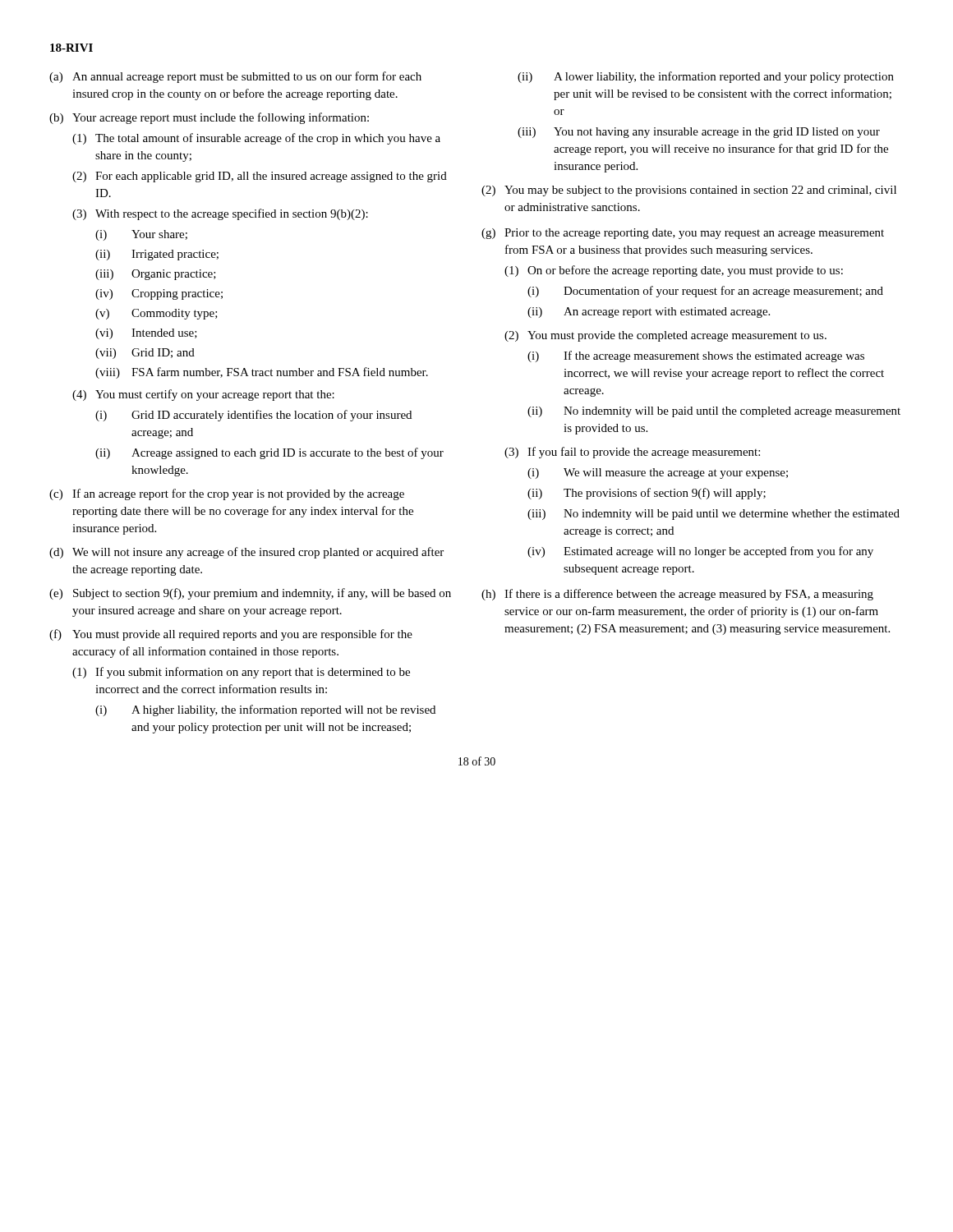Navigate to the text starting "(2) For each applicable grid ID, all"
Screen dimensions: 1232x953
coord(262,185)
